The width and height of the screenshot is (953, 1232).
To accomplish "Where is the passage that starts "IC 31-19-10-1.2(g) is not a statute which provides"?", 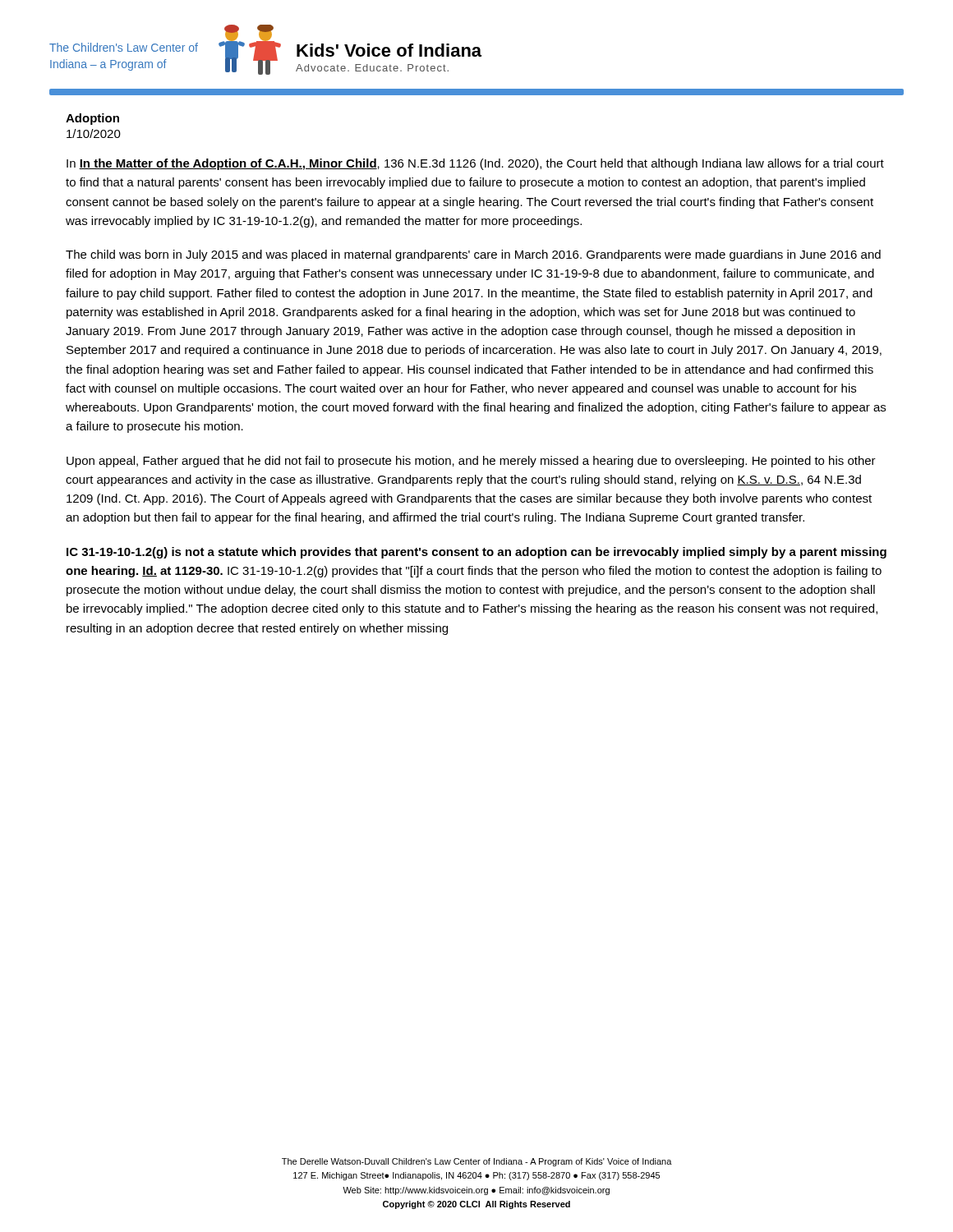I will click(x=476, y=589).
